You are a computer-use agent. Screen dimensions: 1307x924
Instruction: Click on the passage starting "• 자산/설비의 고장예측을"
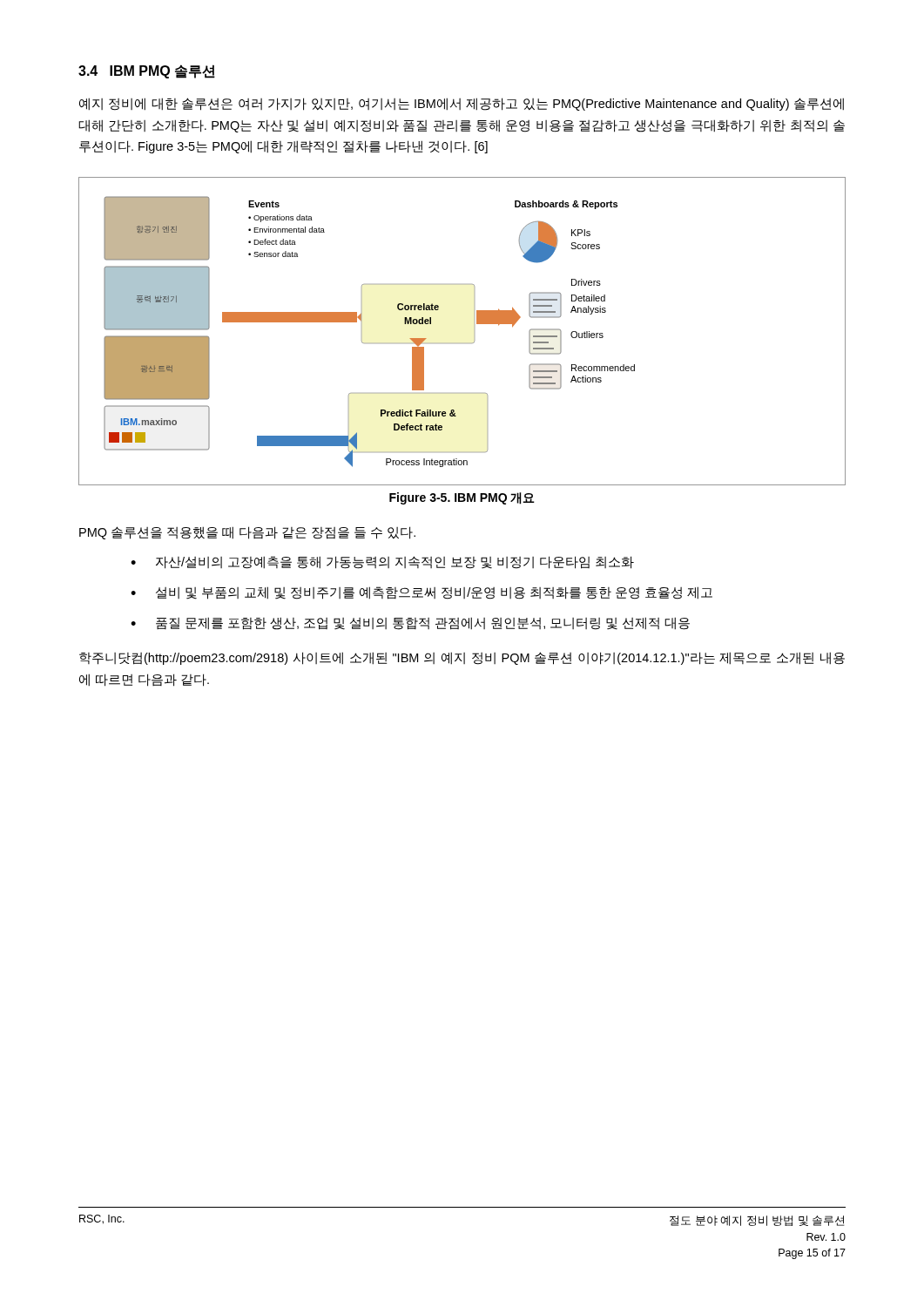click(x=382, y=563)
